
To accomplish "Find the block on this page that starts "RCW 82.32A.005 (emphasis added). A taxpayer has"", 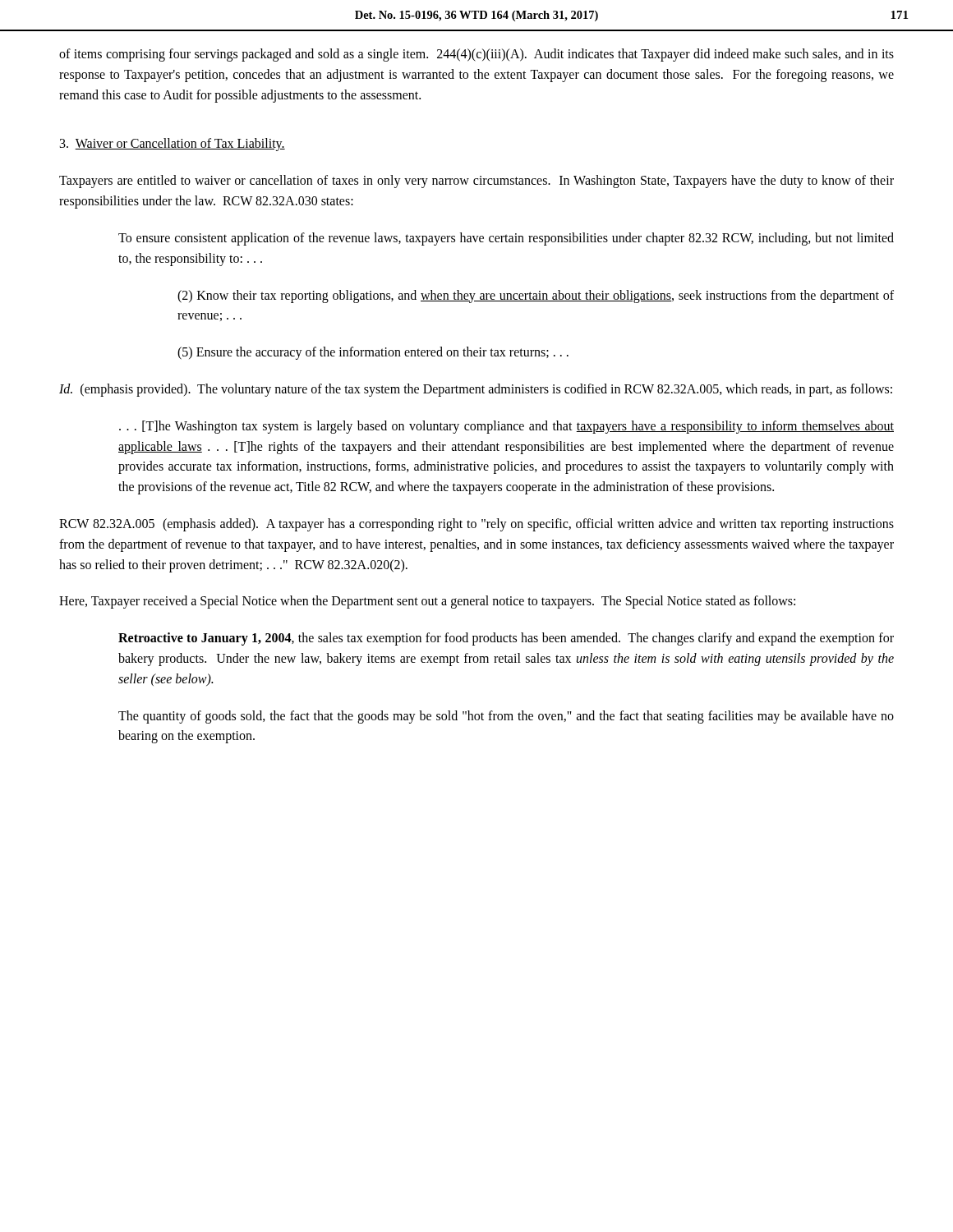I will pyautogui.click(x=476, y=544).
